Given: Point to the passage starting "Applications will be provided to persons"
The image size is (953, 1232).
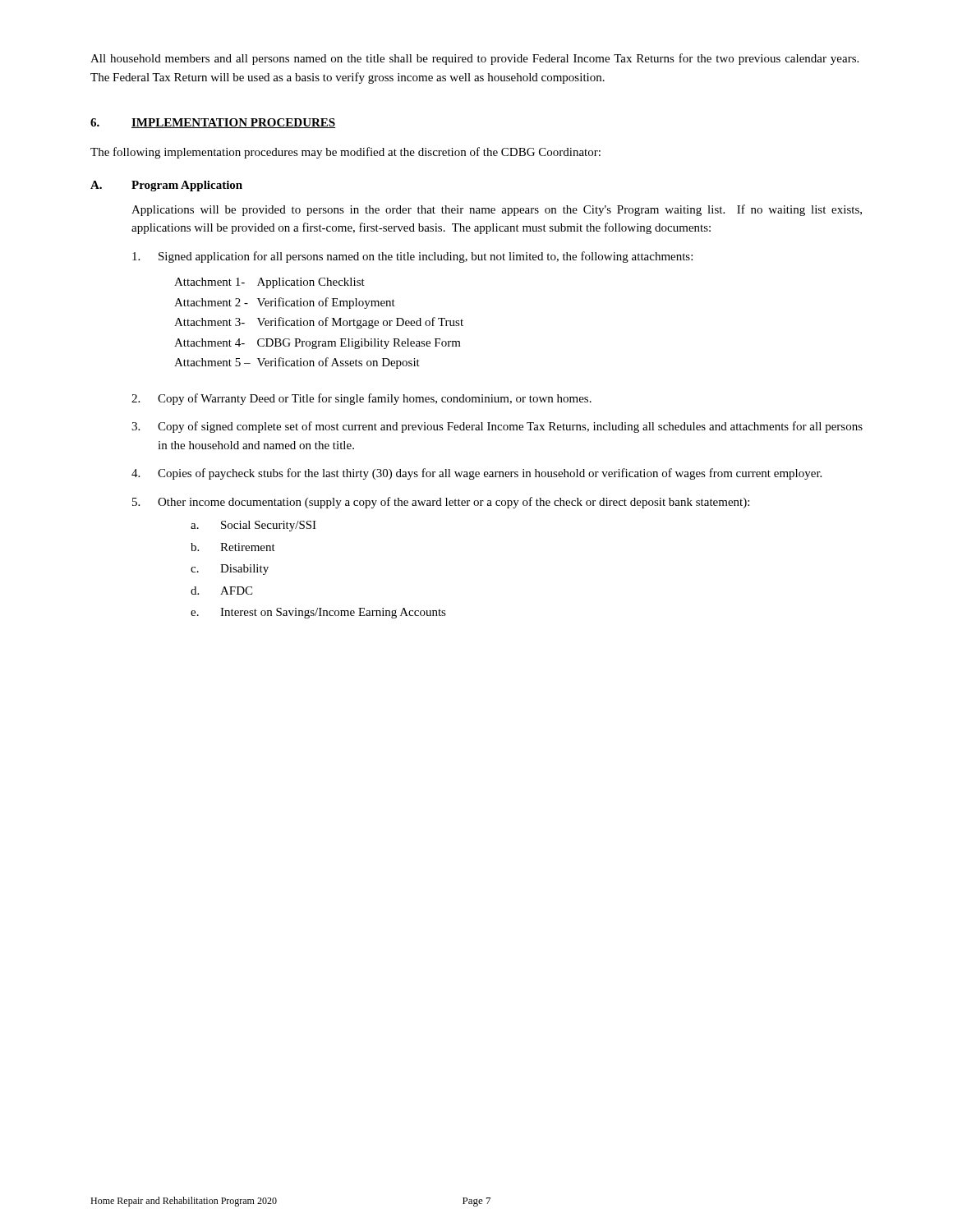Looking at the screenshot, I should 497,218.
